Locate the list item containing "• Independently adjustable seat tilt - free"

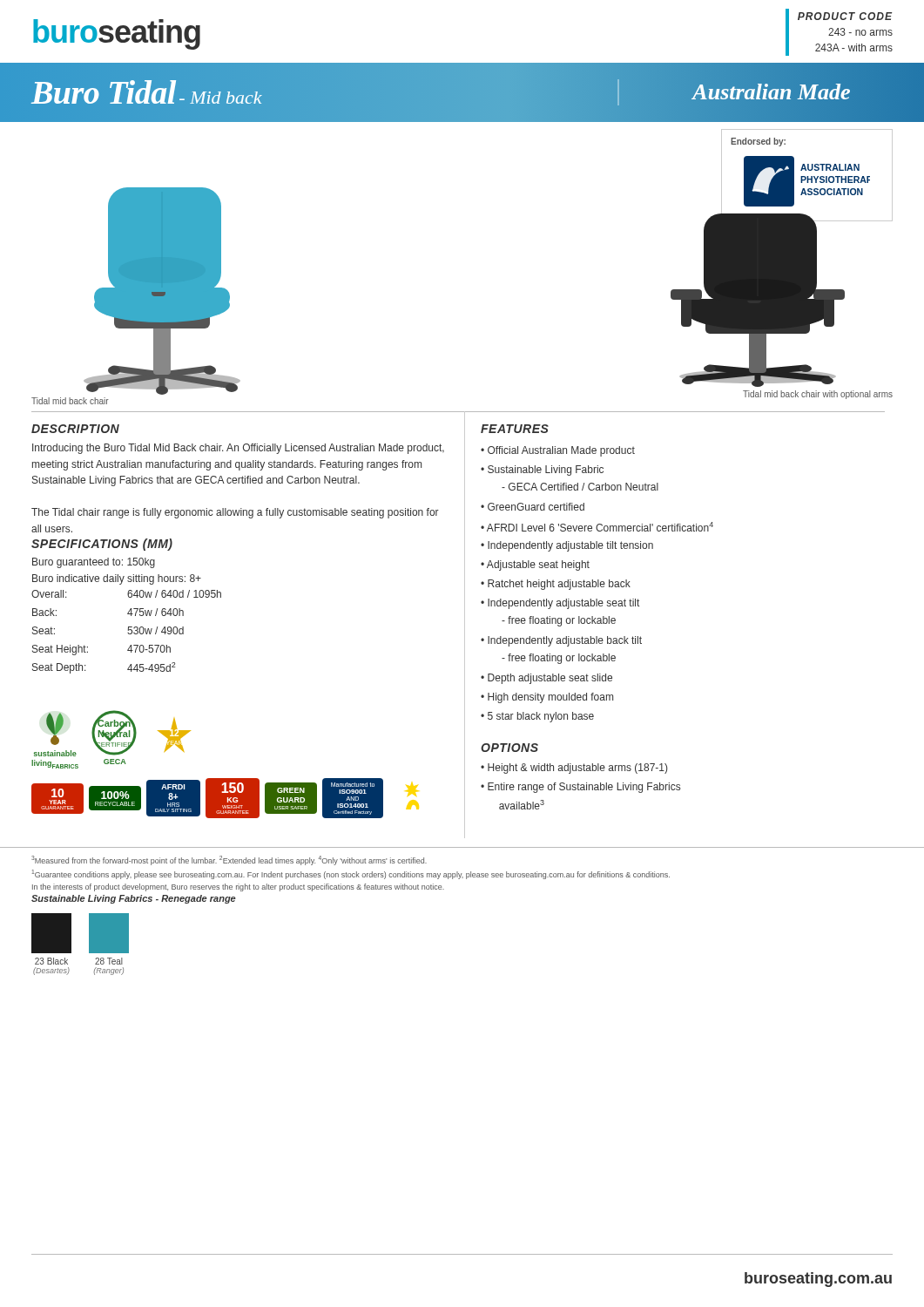[x=560, y=612]
